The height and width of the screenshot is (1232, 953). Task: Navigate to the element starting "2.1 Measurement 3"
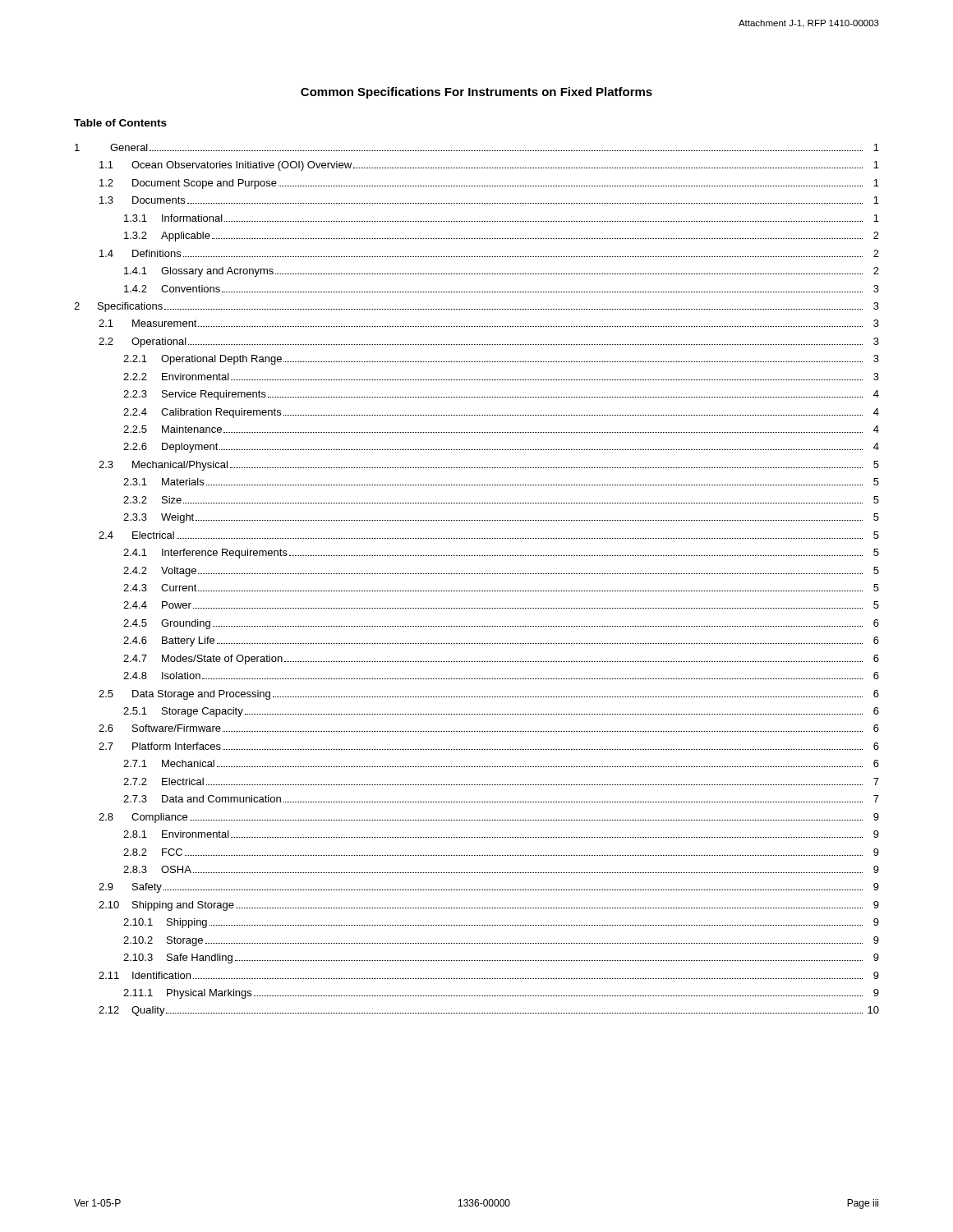coord(489,324)
